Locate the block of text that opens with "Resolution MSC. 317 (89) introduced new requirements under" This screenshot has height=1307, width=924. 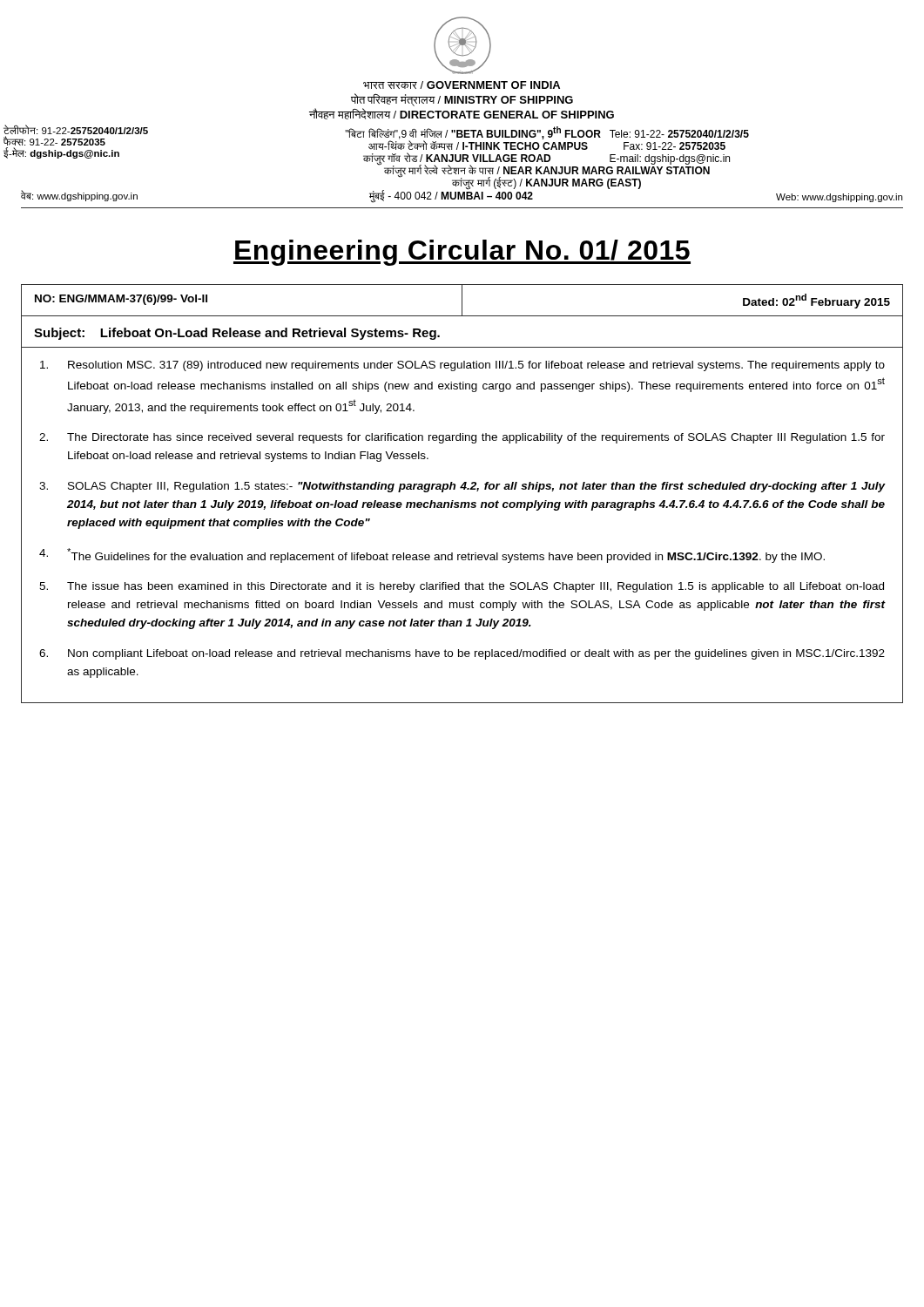point(462,386)
